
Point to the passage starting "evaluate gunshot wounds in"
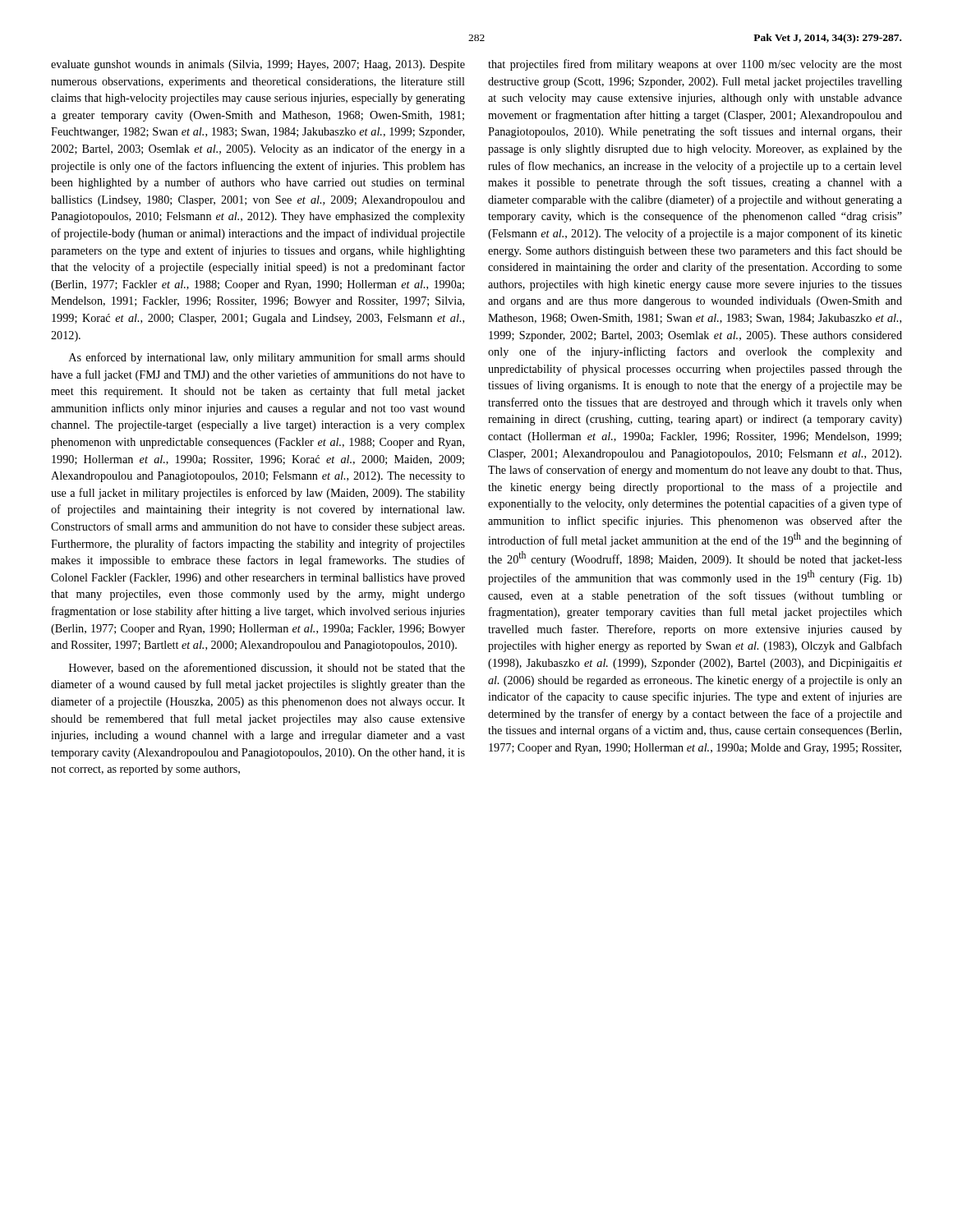[x=258, y=417]
